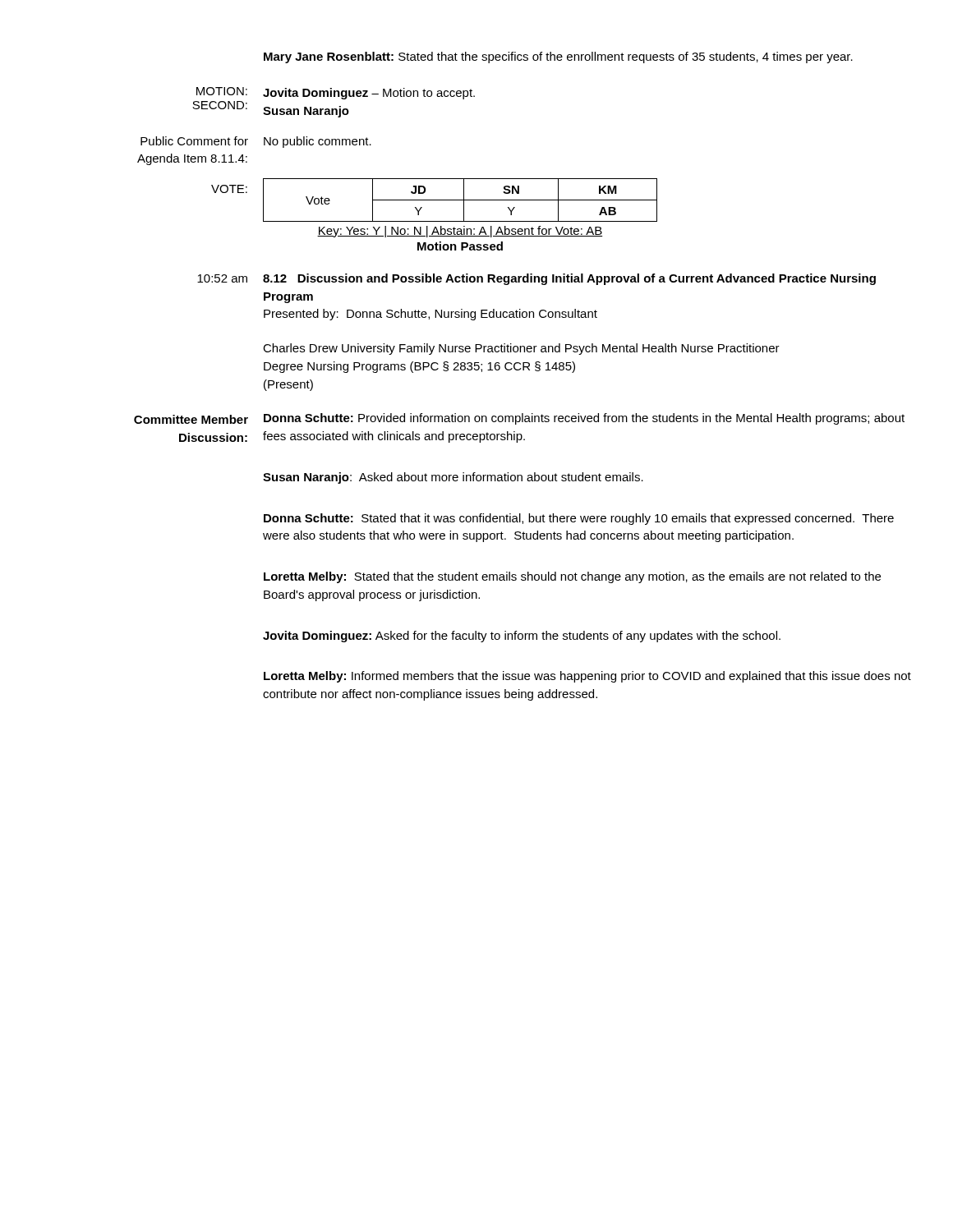Click on the text block that says "Mary Jane Rosenblatt:"
Image resolution: width=953 pixels, height=1232 pixels.
(x=558, y=56)
